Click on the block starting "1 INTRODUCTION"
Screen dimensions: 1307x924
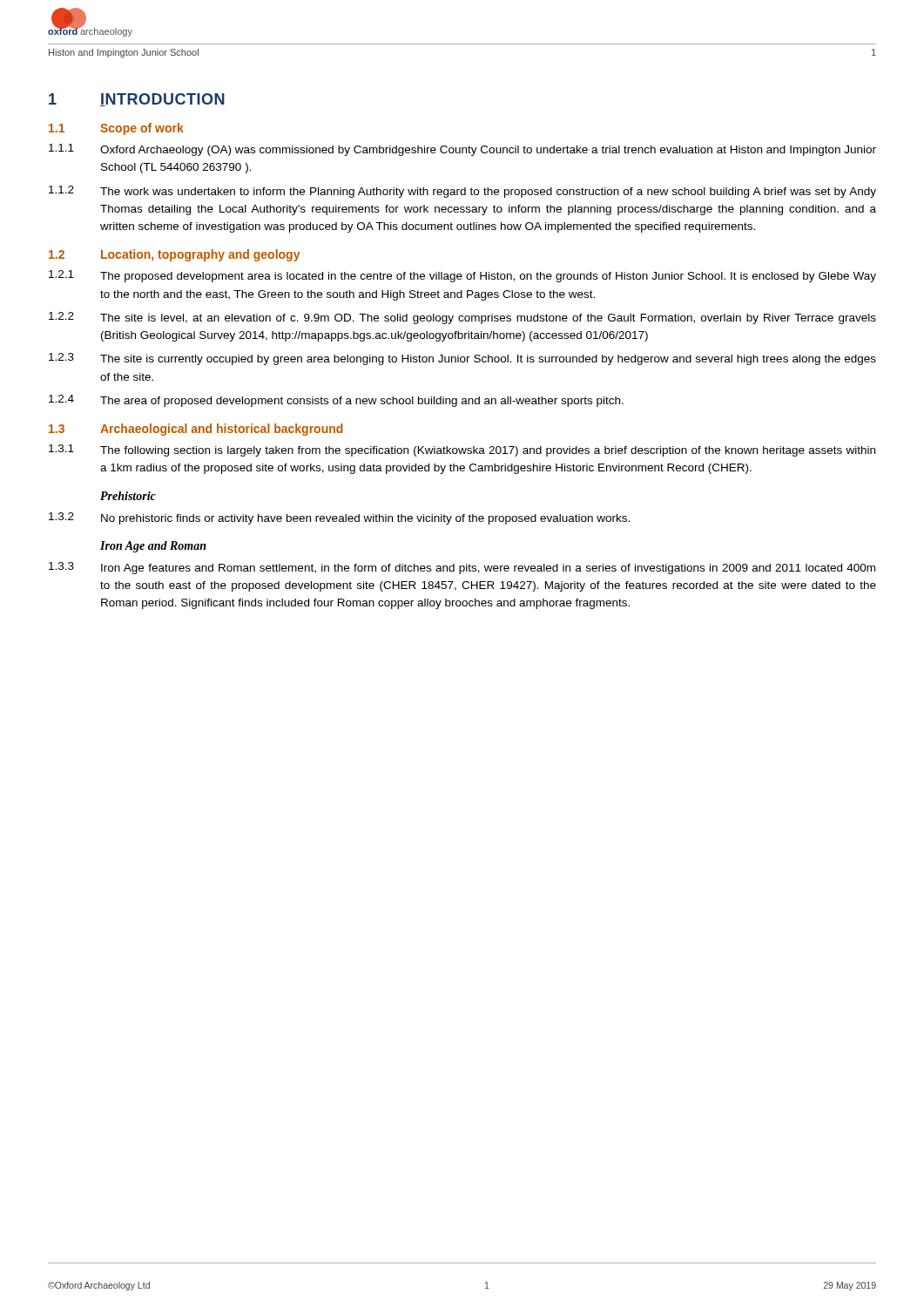click(137, 100)
